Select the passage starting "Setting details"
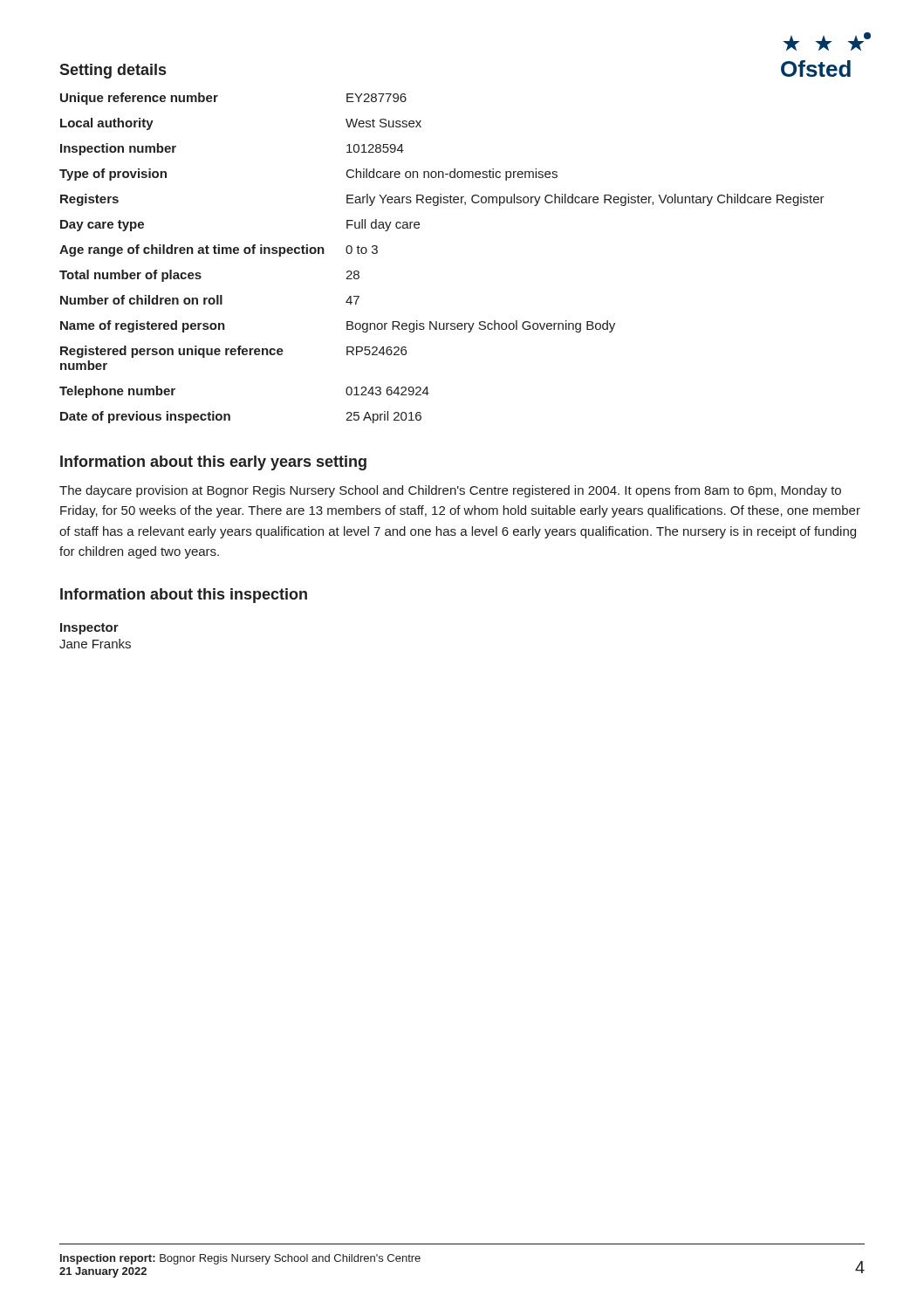 [113, 70]
